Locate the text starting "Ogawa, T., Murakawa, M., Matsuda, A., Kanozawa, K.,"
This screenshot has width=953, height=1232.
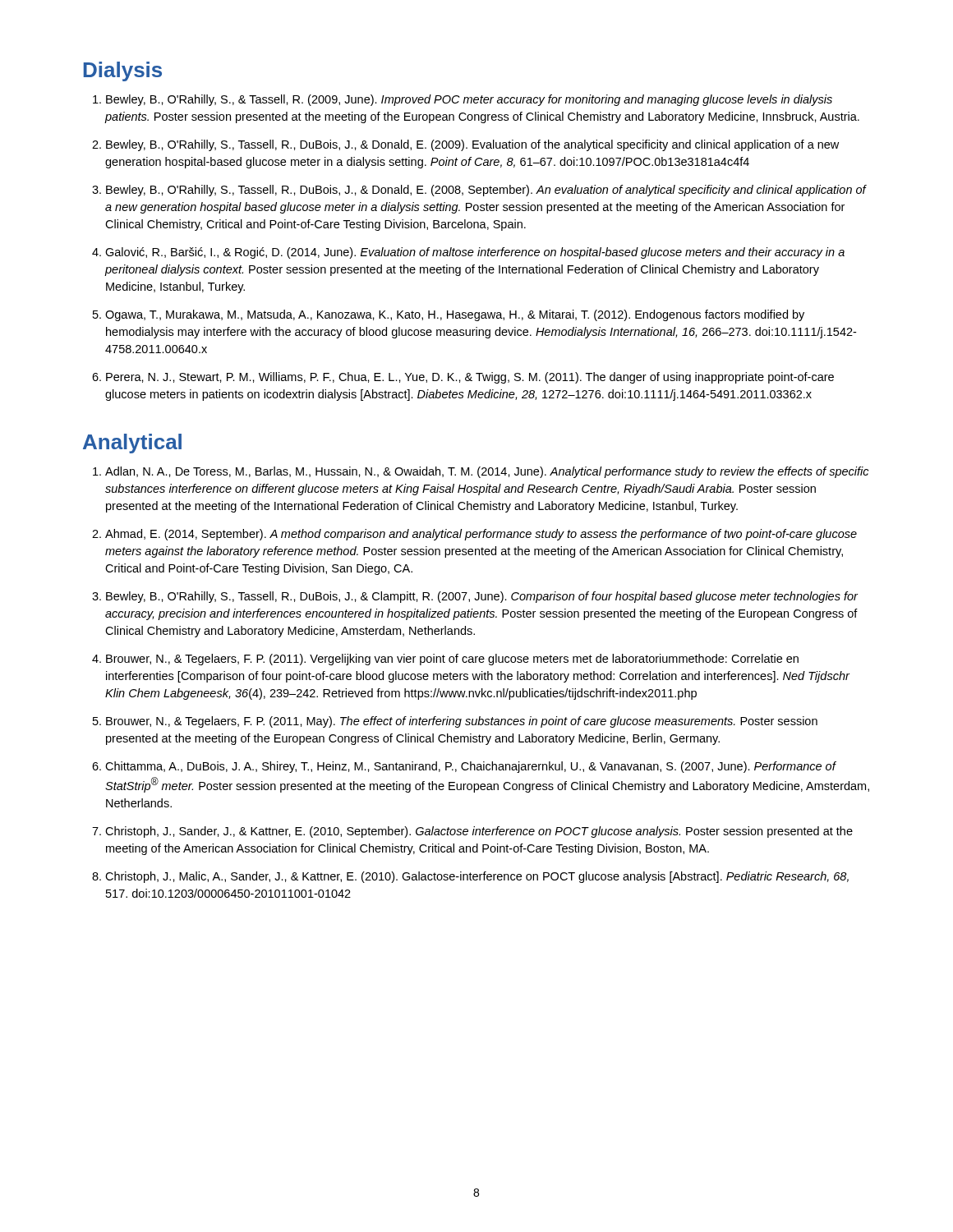pyautogui.click(x=476, y=332)
